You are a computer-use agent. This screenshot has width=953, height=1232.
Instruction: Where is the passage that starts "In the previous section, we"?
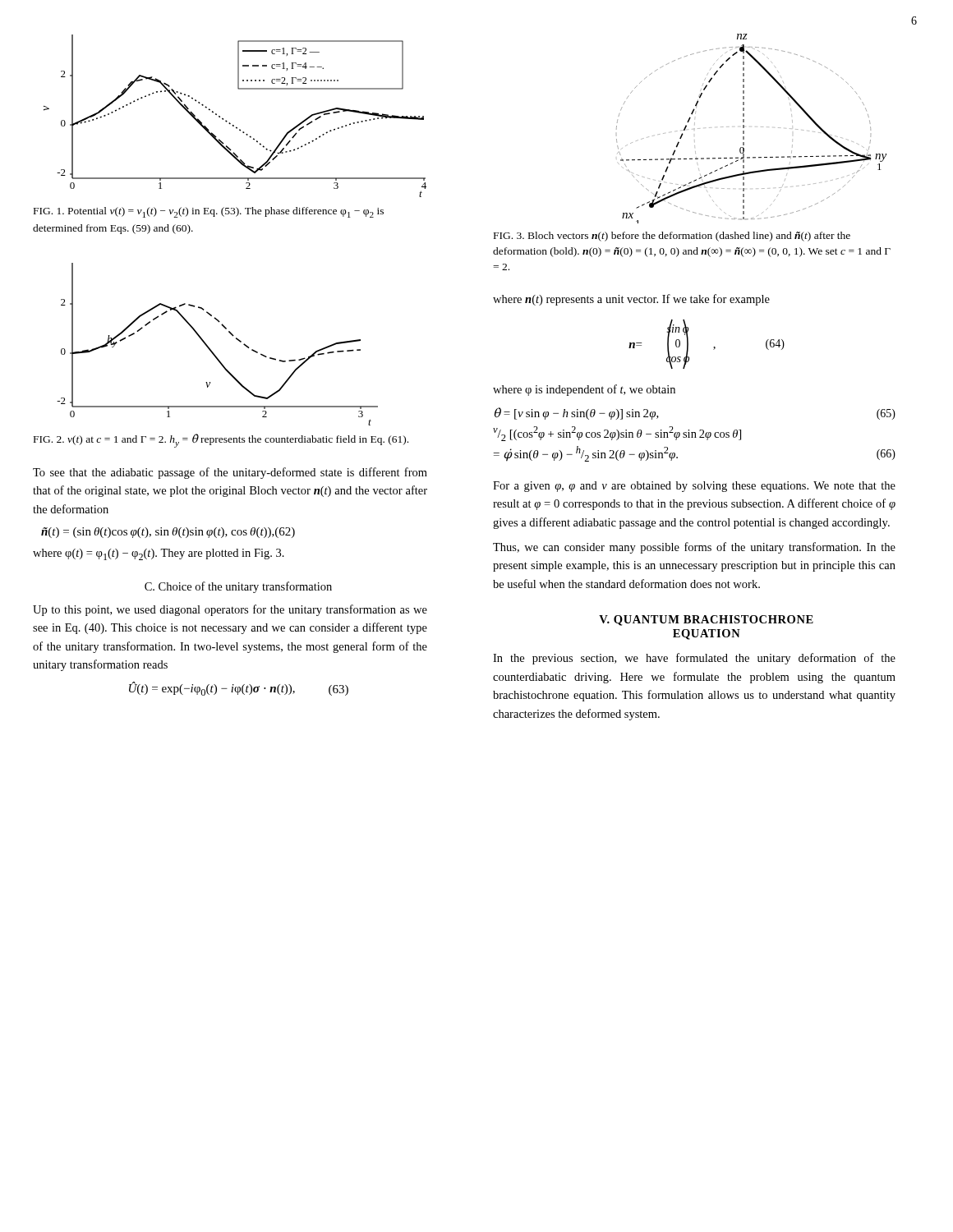[694, 686]
